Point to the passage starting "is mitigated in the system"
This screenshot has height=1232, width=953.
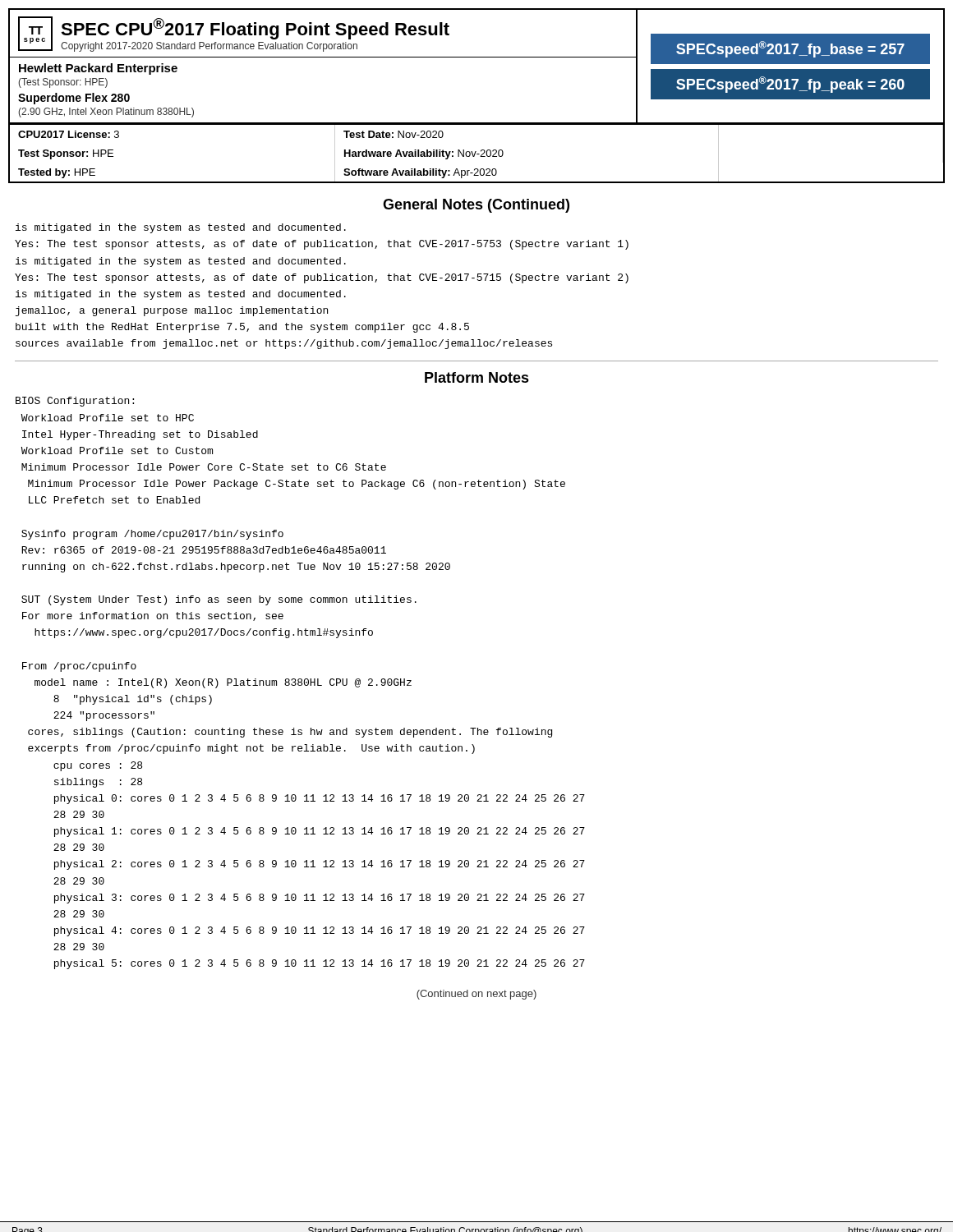click(322, 286)
